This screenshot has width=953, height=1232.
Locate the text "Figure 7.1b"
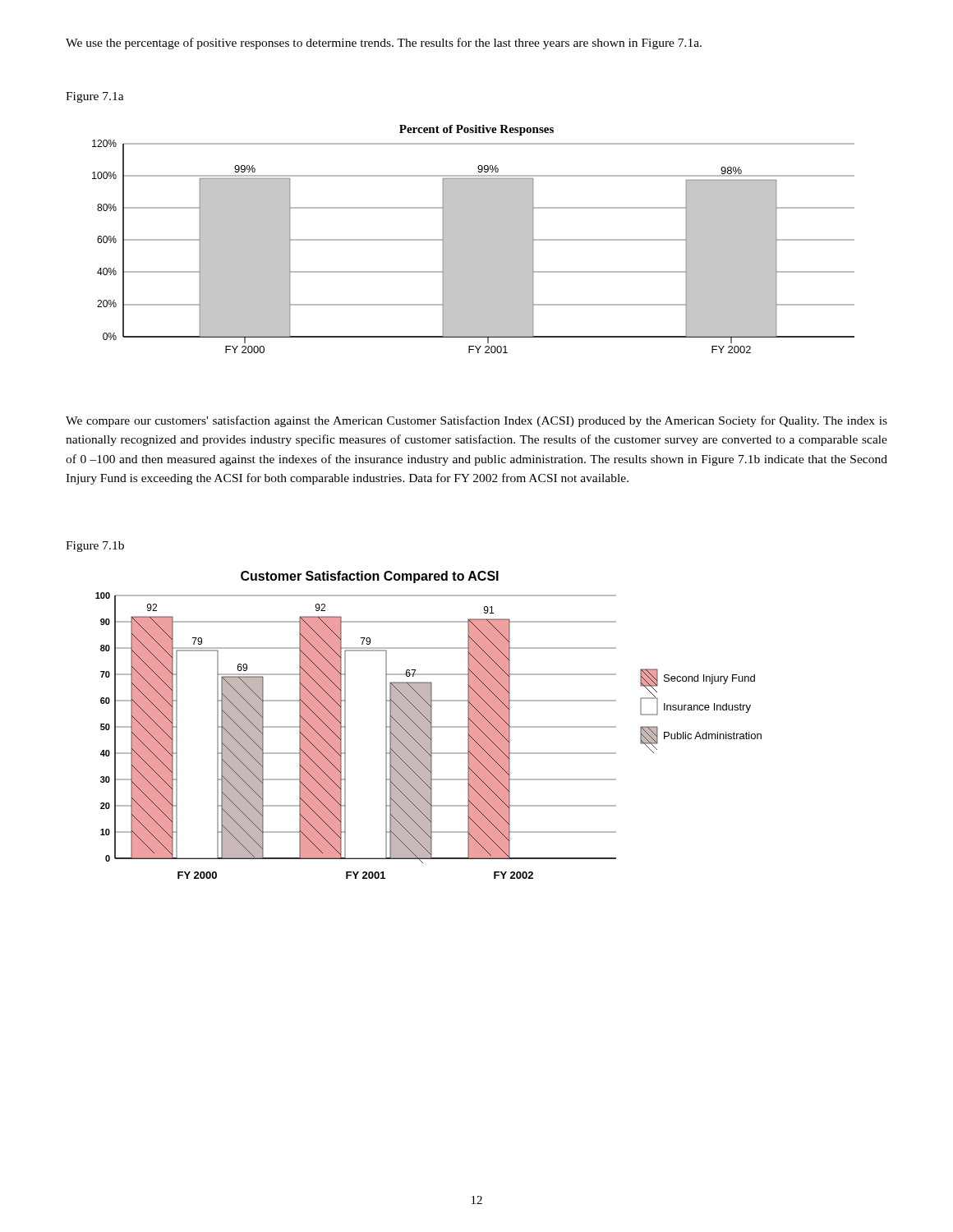95,545
